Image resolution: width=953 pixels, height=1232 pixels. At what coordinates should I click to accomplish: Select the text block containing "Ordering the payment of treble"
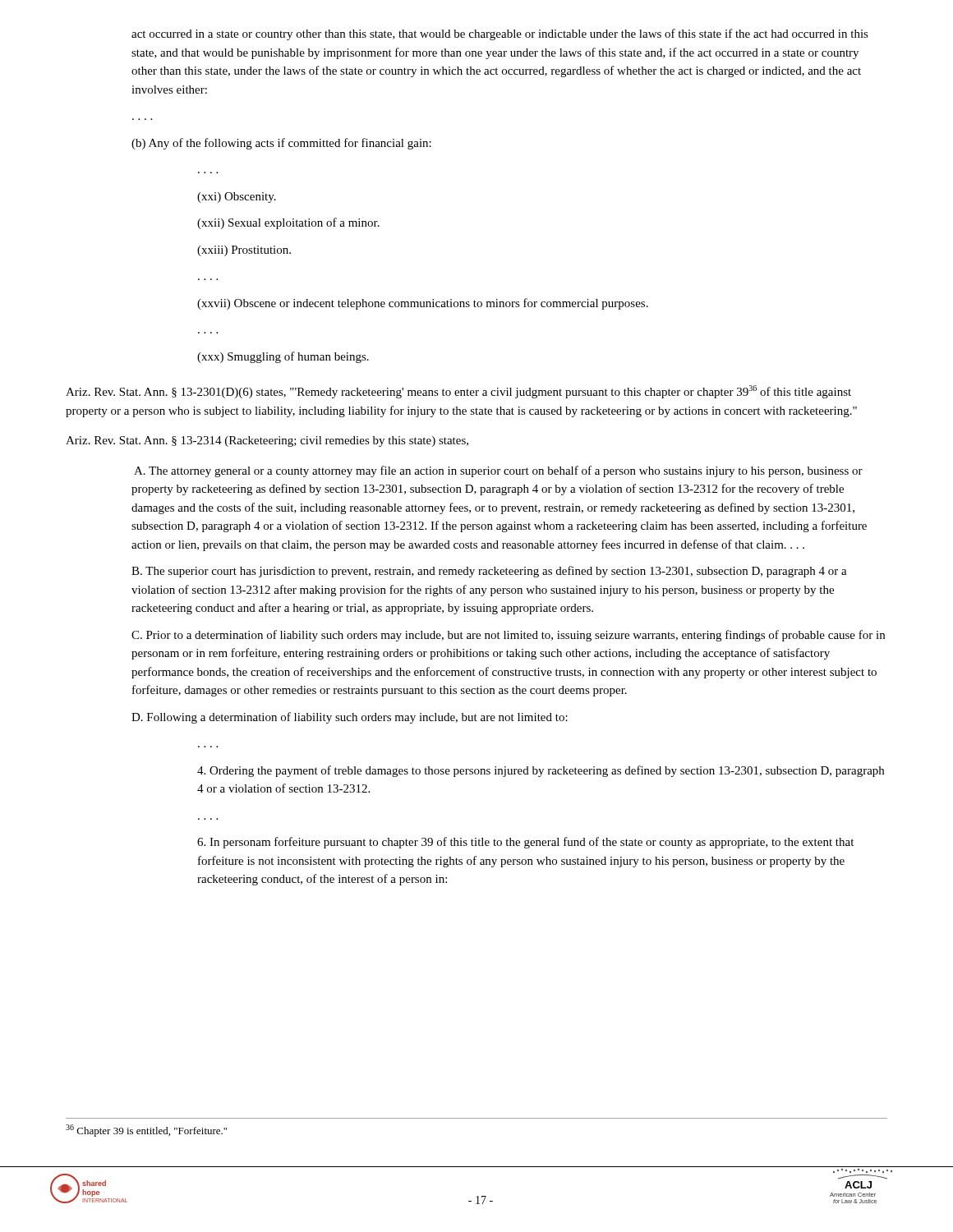(541, 779)
